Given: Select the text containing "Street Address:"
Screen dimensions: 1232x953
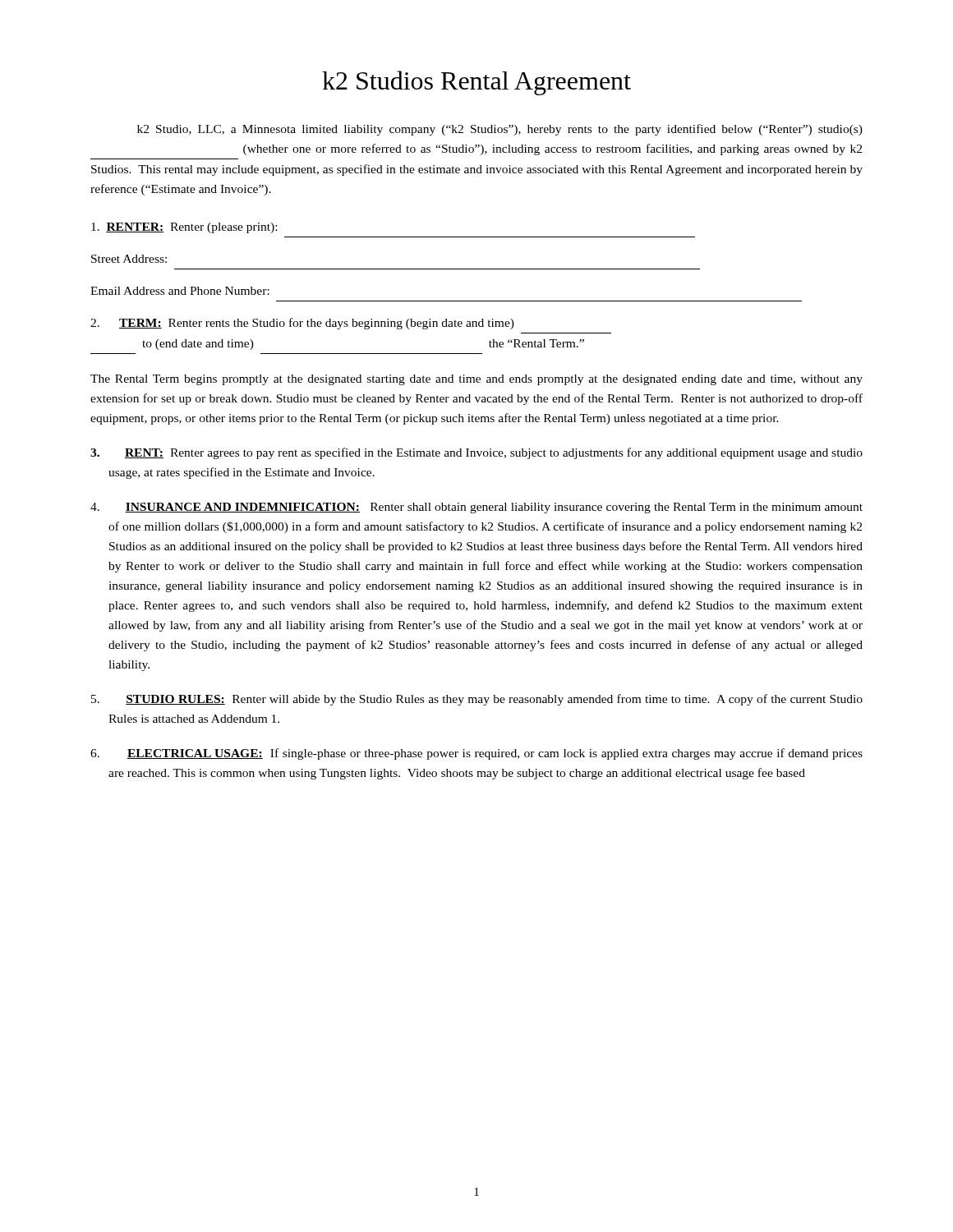Looking at the screenshot, I should coord(395,259).
